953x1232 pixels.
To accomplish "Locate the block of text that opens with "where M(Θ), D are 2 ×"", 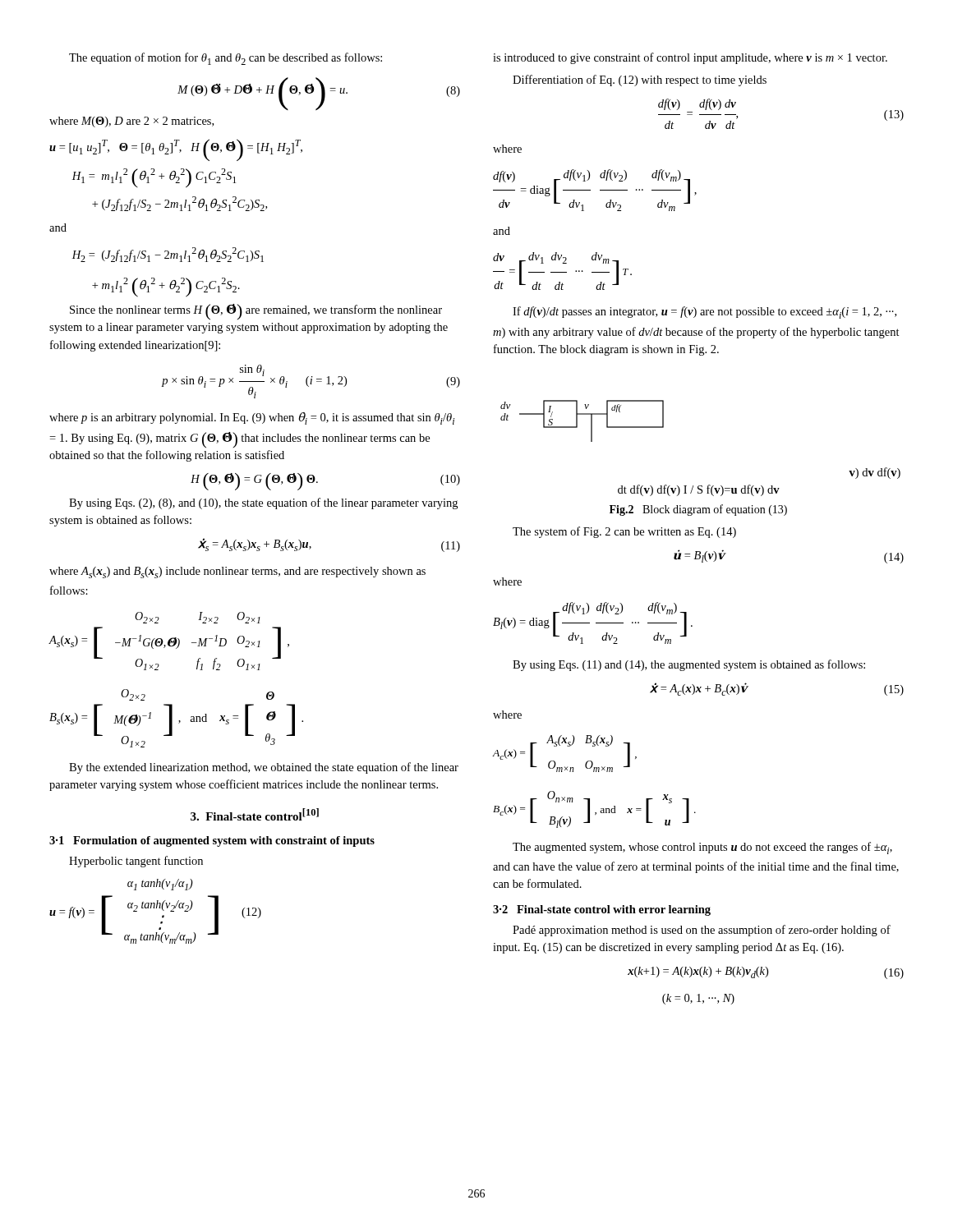I will [131, 122].
